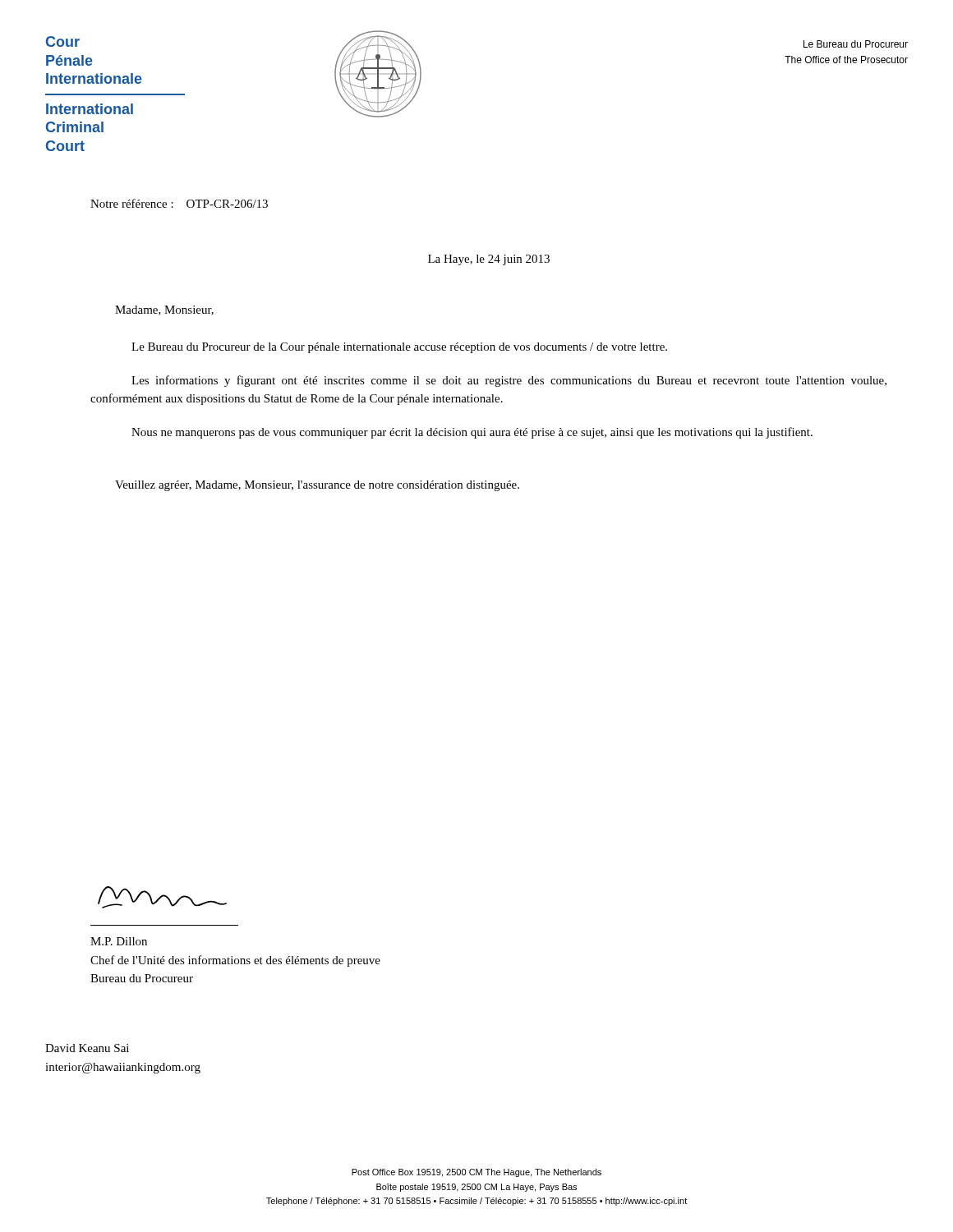Screen dimensions: 1232x953
Task: Point to the text block starting "Le Bureau du Procureur de la Cour pénale"
Action: click(x=400, y=347)
